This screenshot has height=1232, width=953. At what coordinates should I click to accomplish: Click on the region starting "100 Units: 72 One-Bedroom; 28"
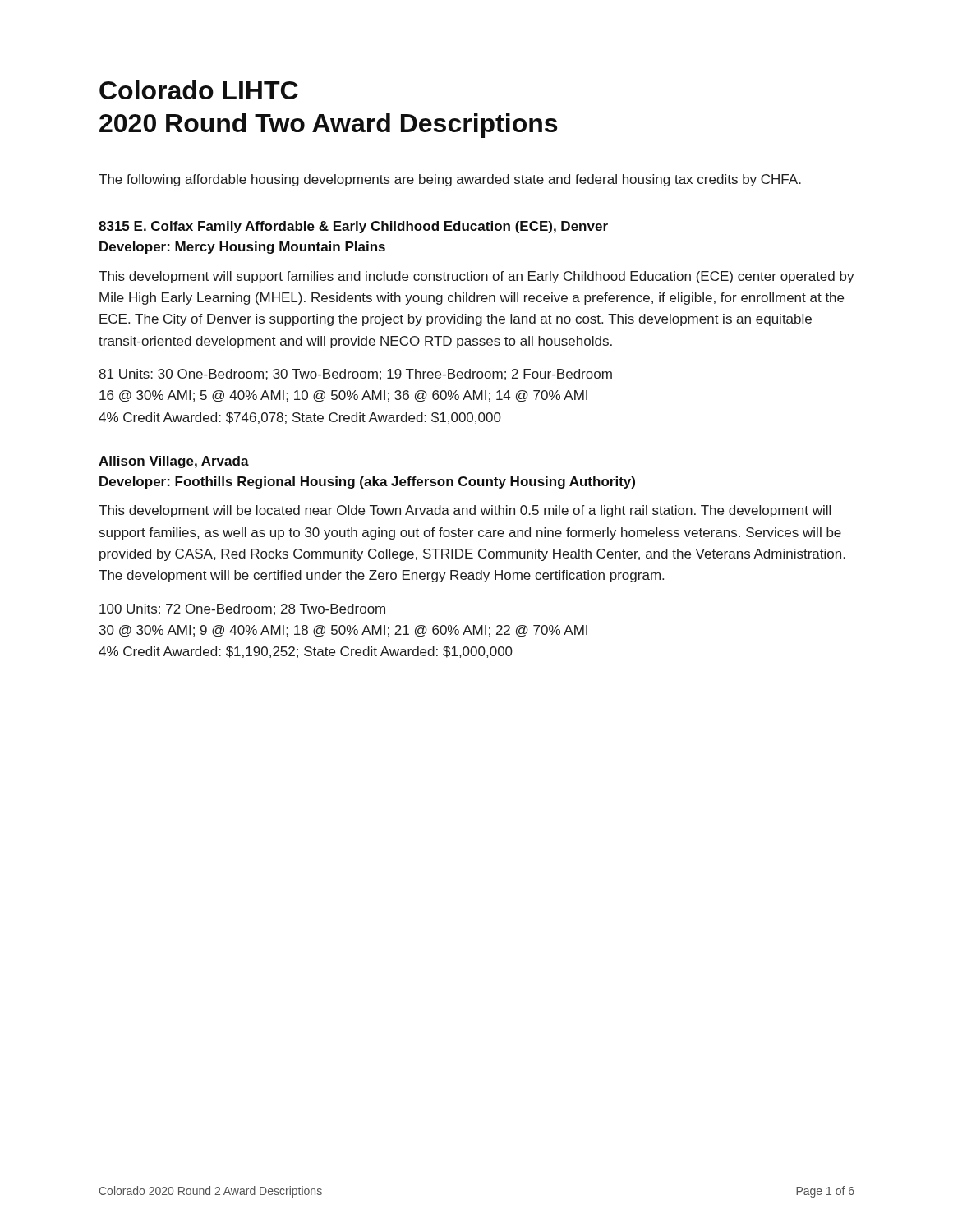click(344, 630)
